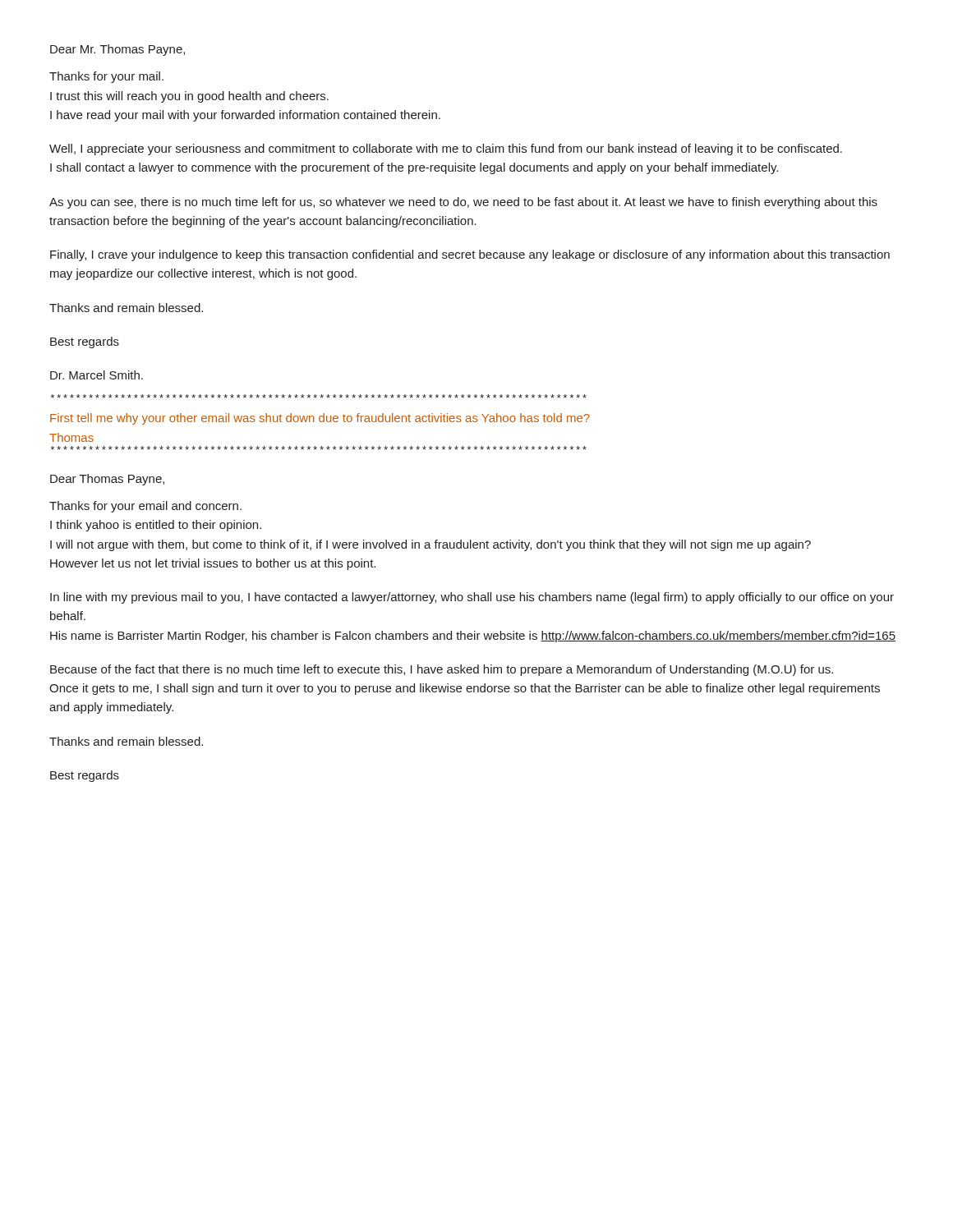Locate the text that reads "Dear Thomas Payne,"
The image size is (953, 1232).
(107, 478)
